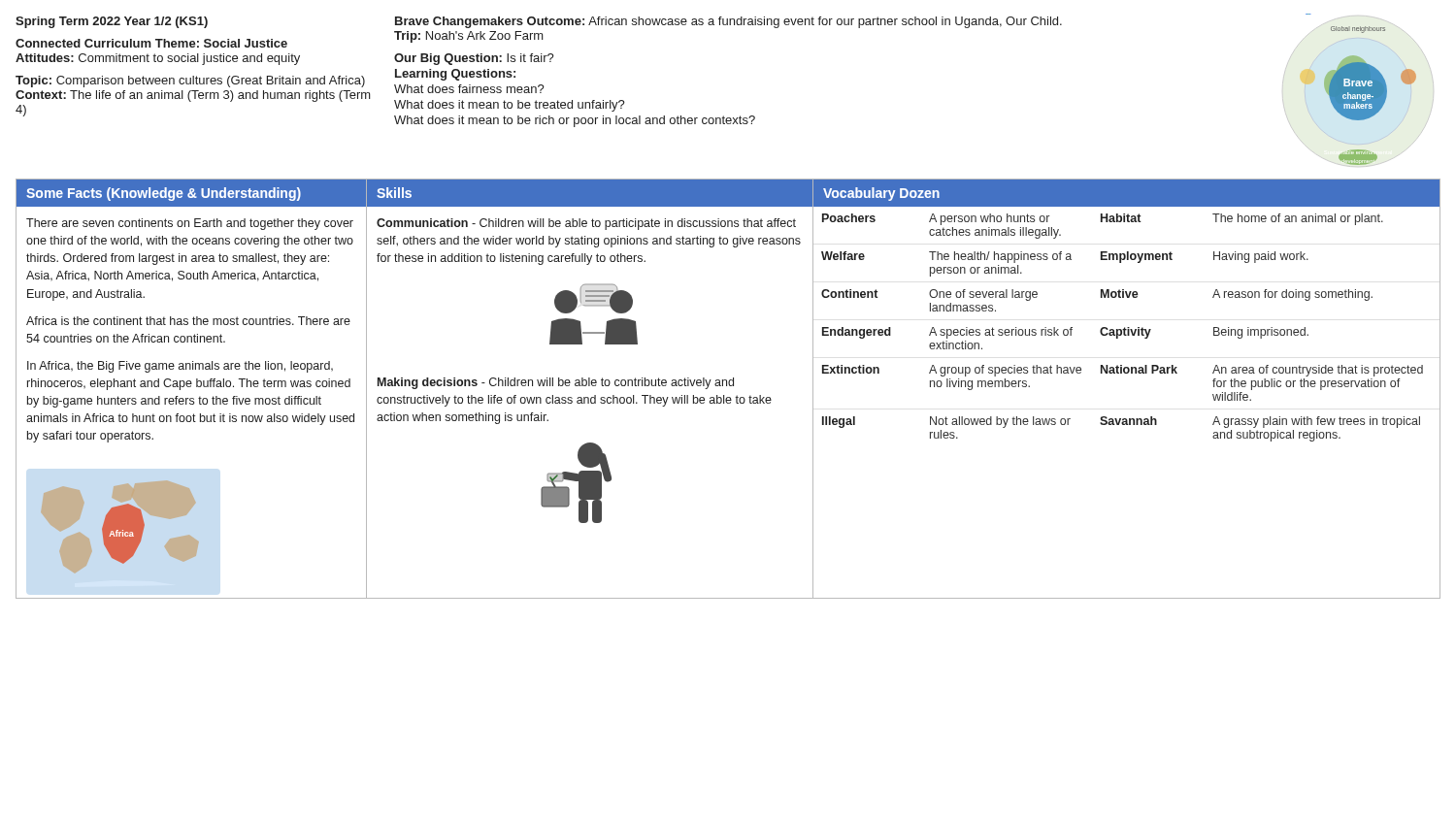Where is the passage that starts "Our Big Question: Is it"?

(x=474, y=59)
